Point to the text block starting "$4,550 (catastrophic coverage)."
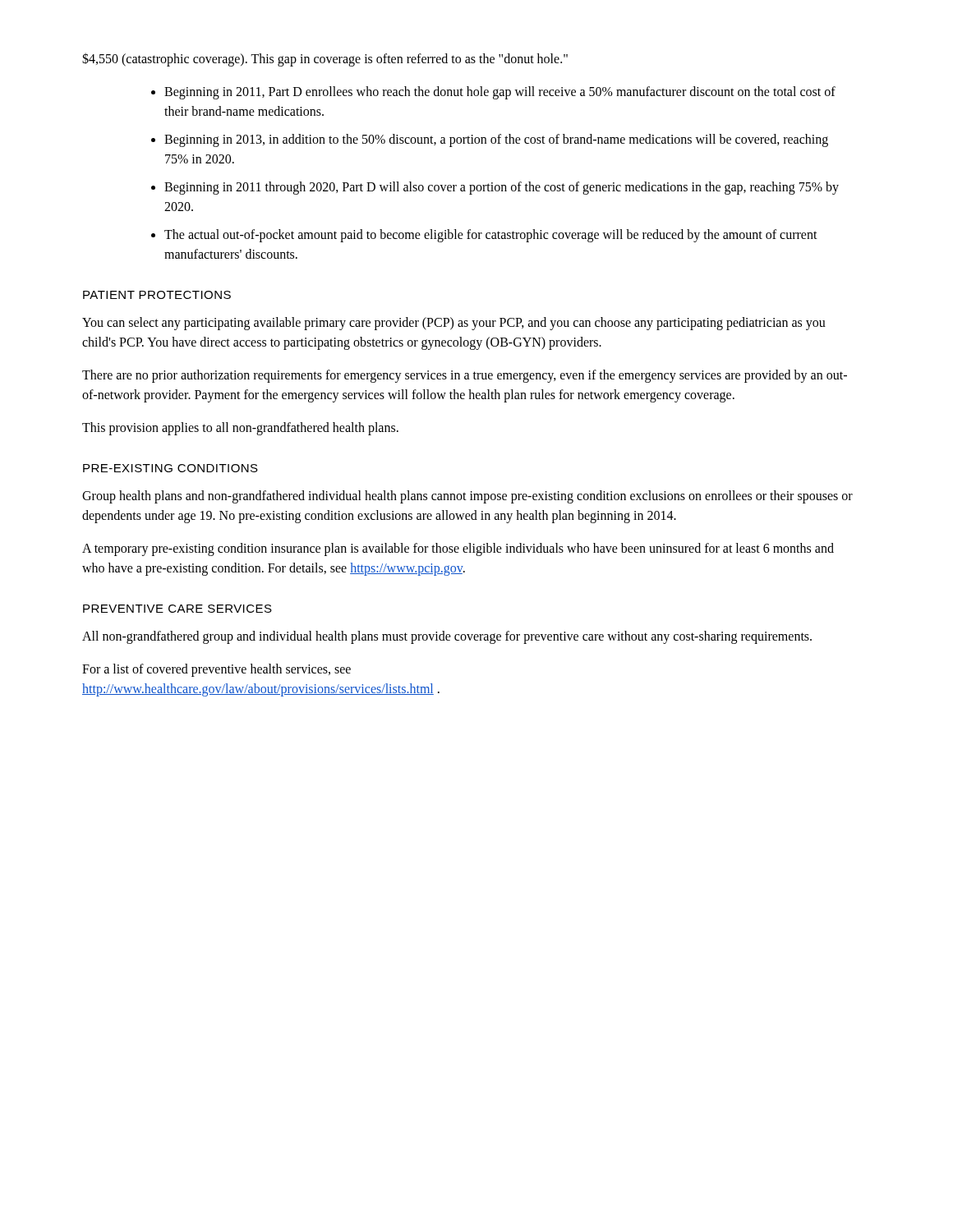 point(325,59)
